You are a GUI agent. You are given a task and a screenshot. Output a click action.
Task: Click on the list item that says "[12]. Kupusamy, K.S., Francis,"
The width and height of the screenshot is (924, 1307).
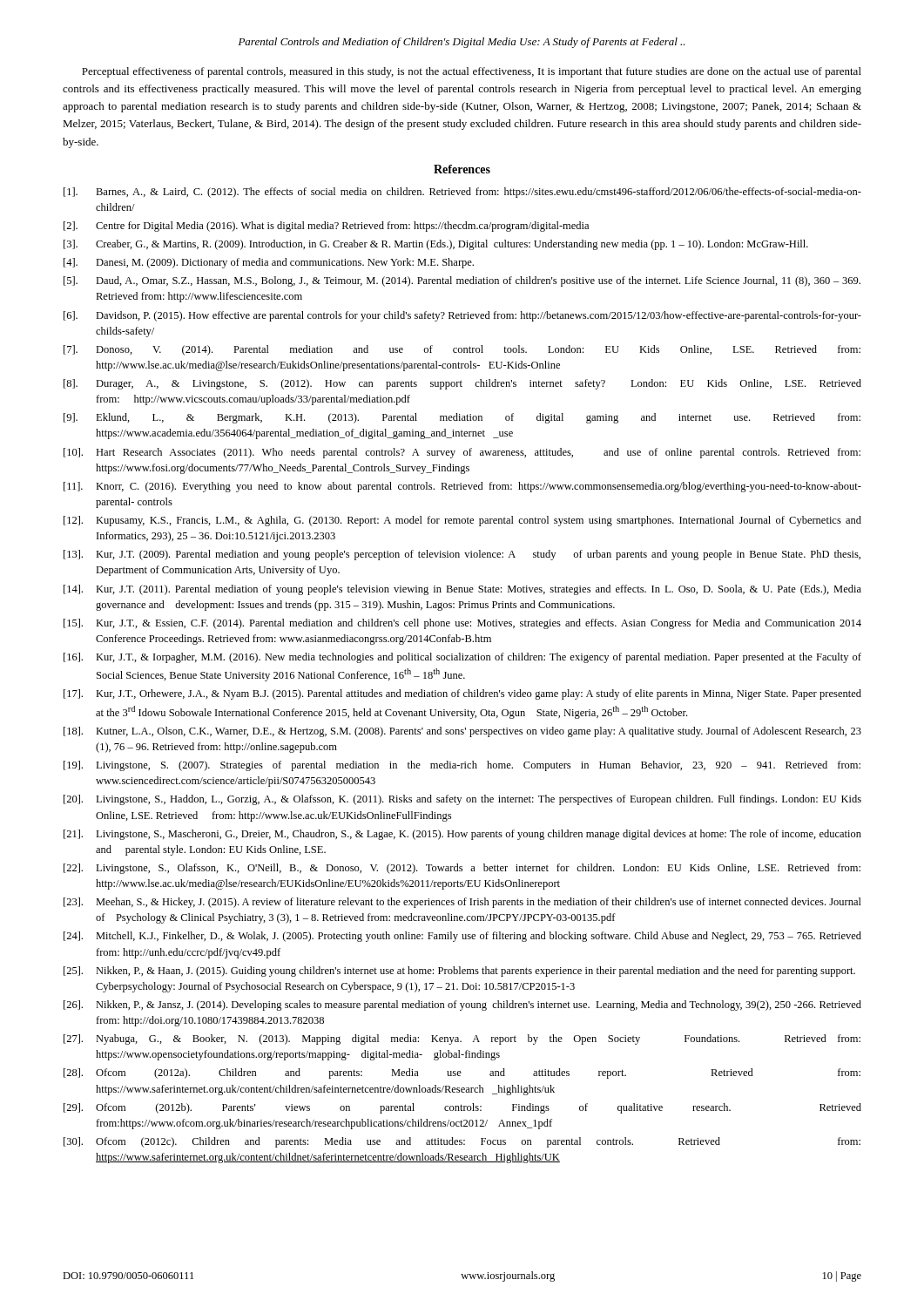coord(462,528)
